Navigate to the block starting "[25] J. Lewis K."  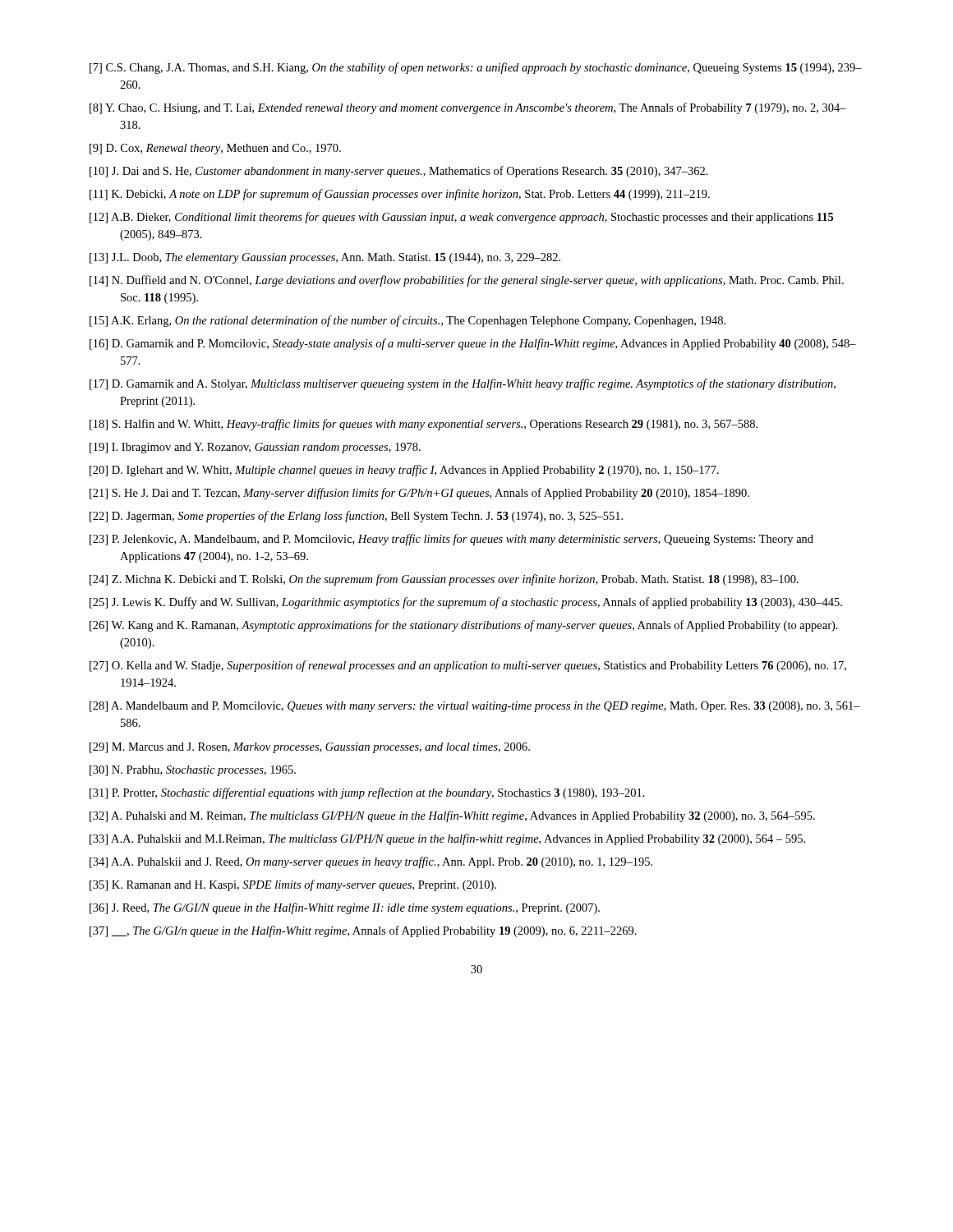[466, 602]
